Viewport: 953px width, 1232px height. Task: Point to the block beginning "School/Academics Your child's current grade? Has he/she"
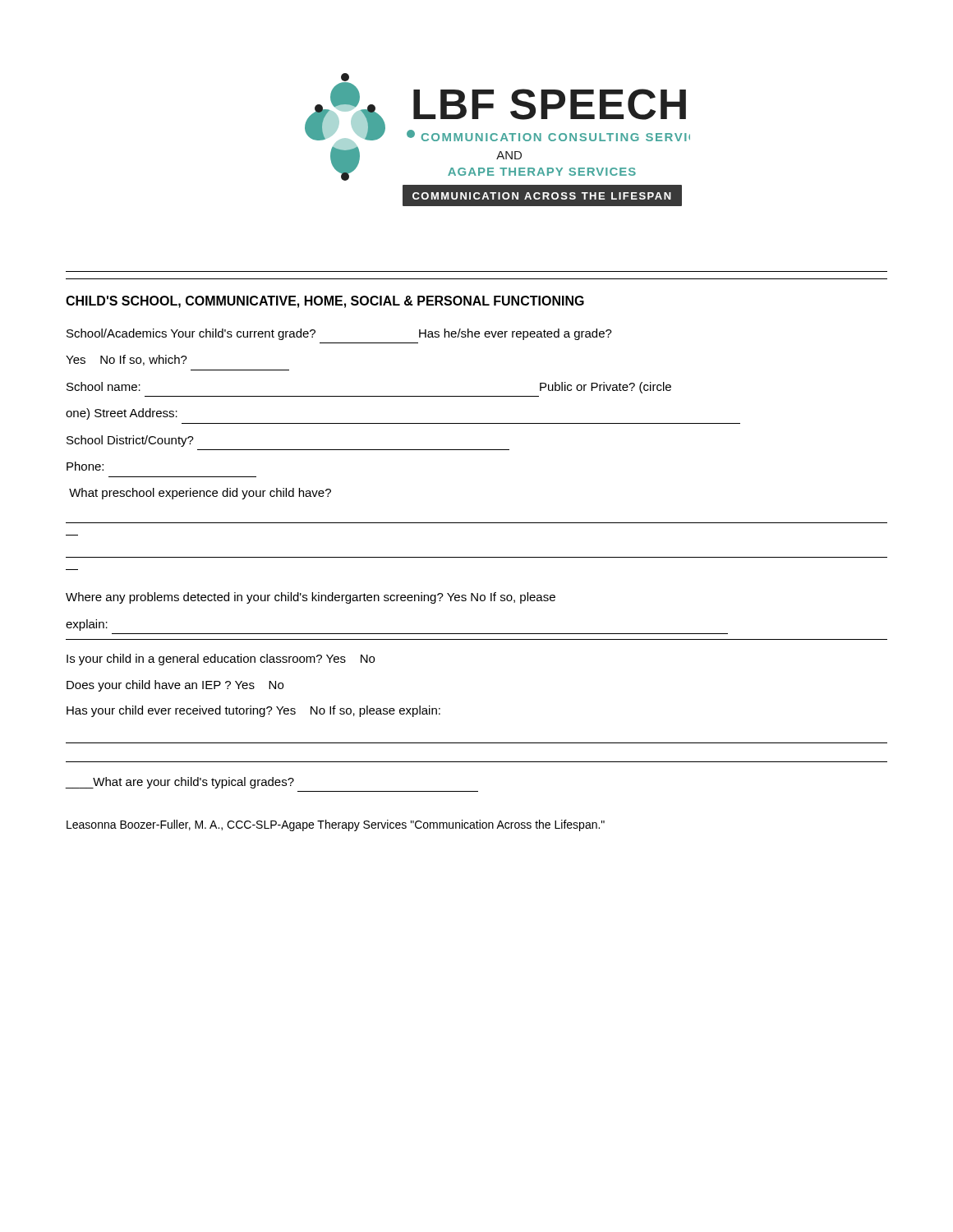point(339,332)
